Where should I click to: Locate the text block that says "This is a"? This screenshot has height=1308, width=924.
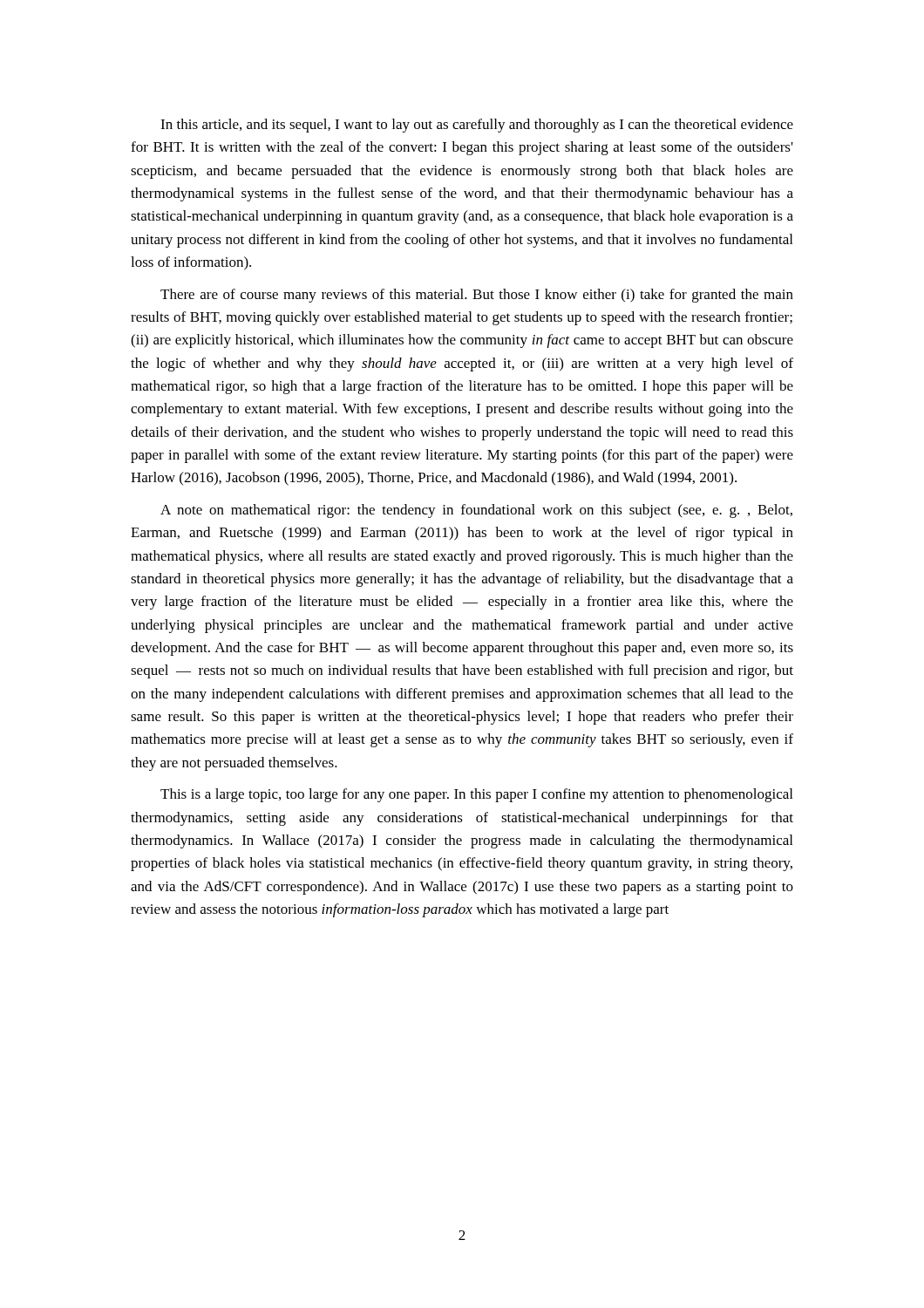click(462, 852)
